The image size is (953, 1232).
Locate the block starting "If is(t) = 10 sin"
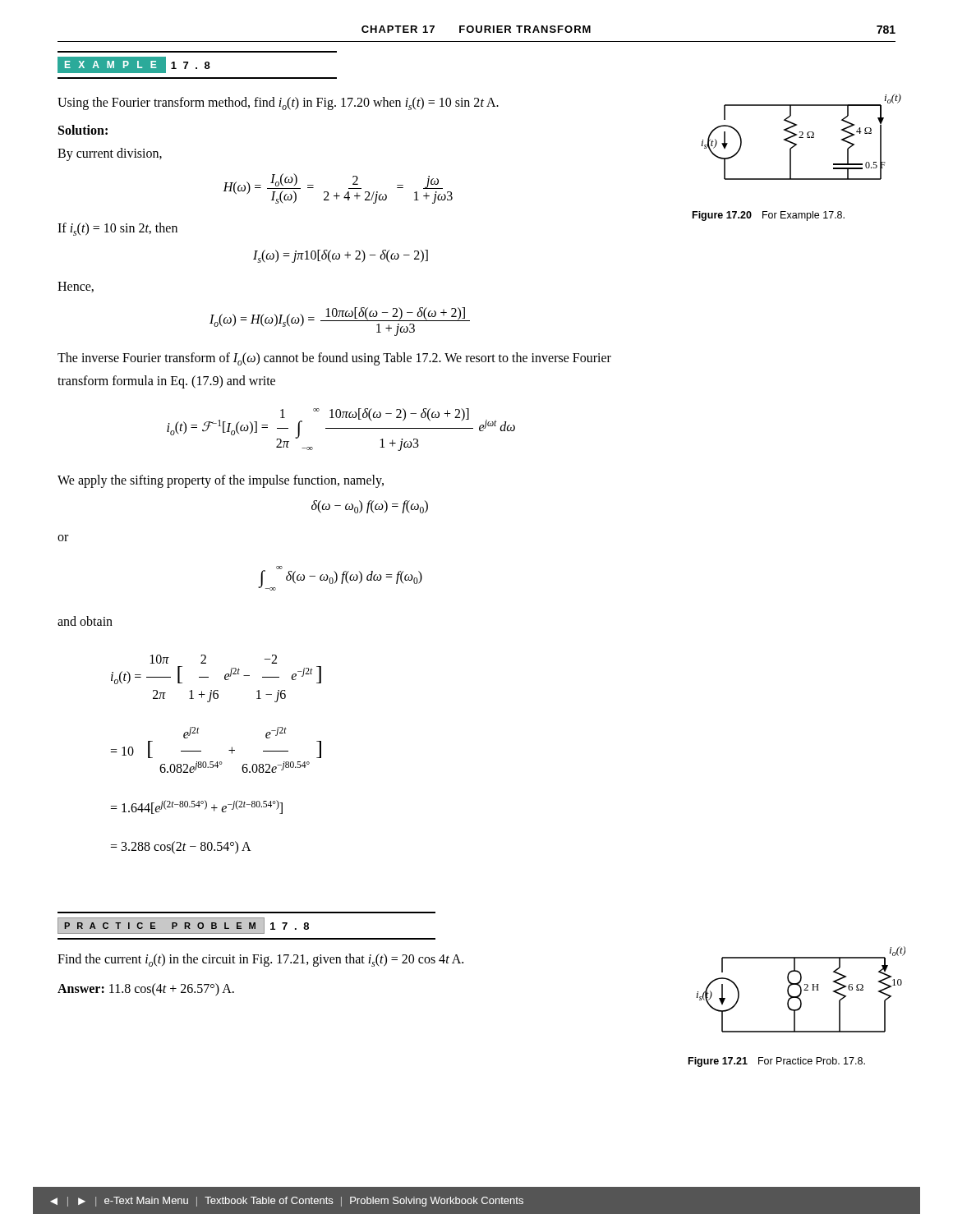[118, 229]
